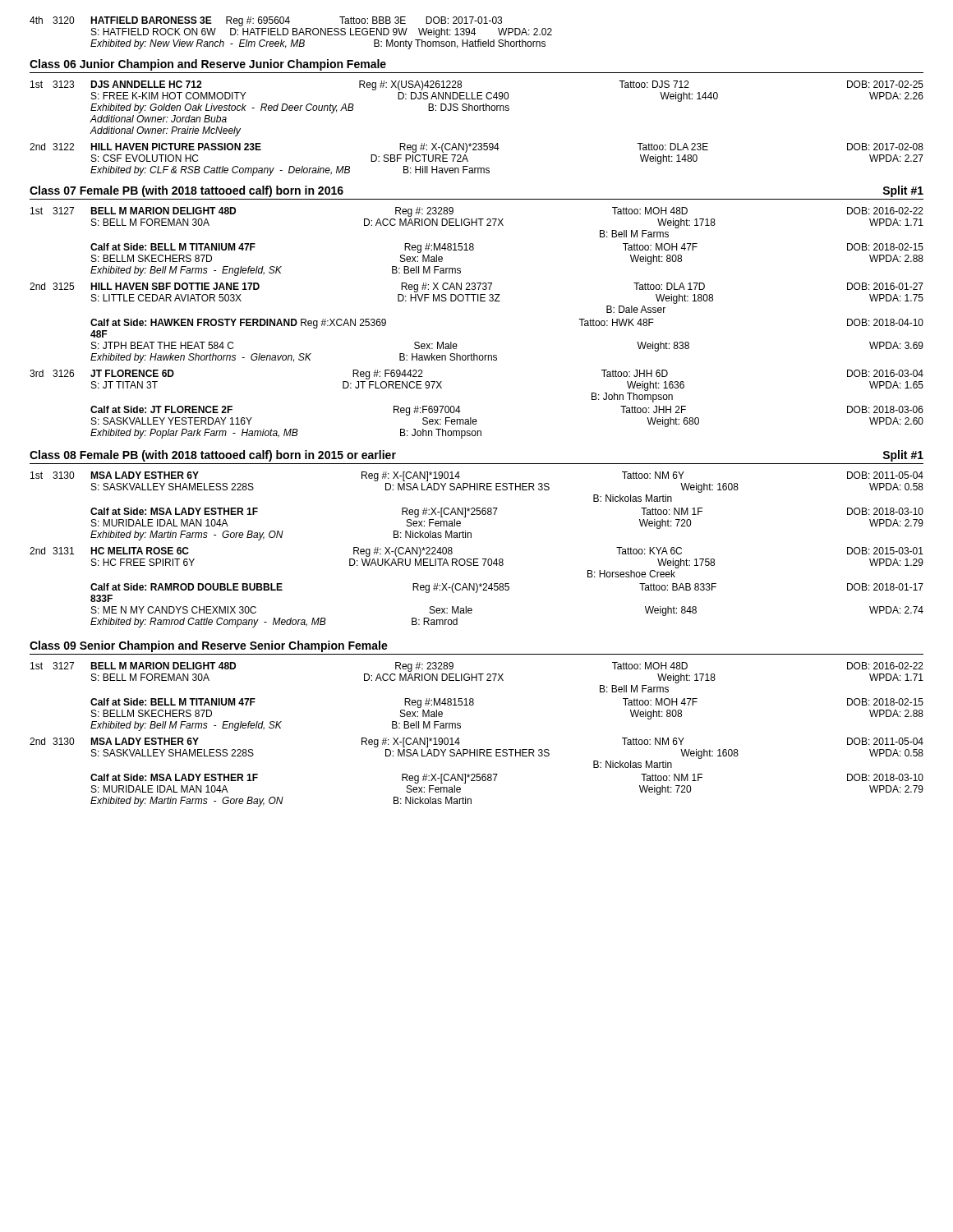The width and height of the screenshot is (953, 1232).
Task: Click on the passage starting "2nd 3131 HC MELITA ROSE 6C Reg"
Action: coord(476,586)
